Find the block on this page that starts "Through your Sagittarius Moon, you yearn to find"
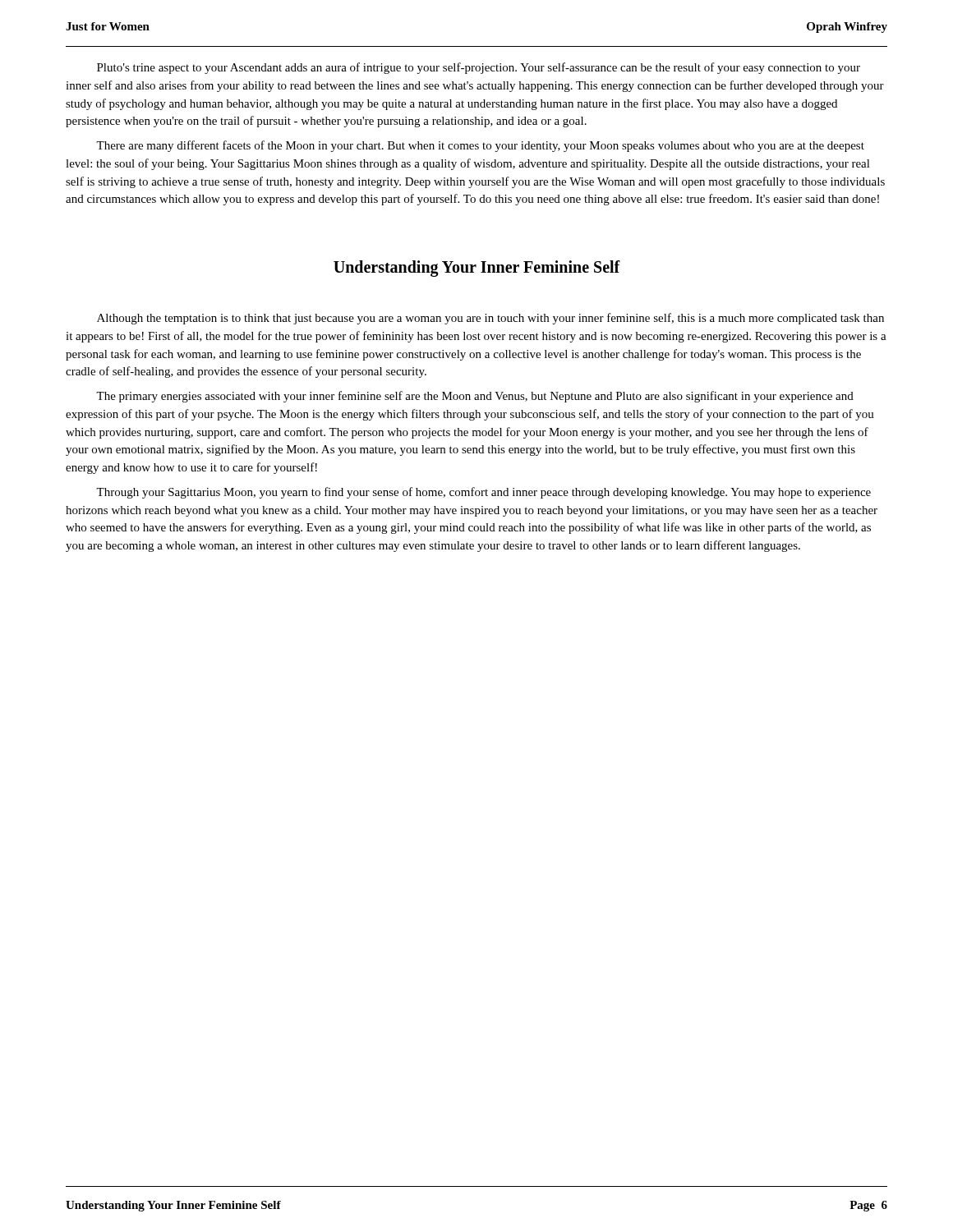This screenshot has height=1232, width=953. [x=476, y=519]
